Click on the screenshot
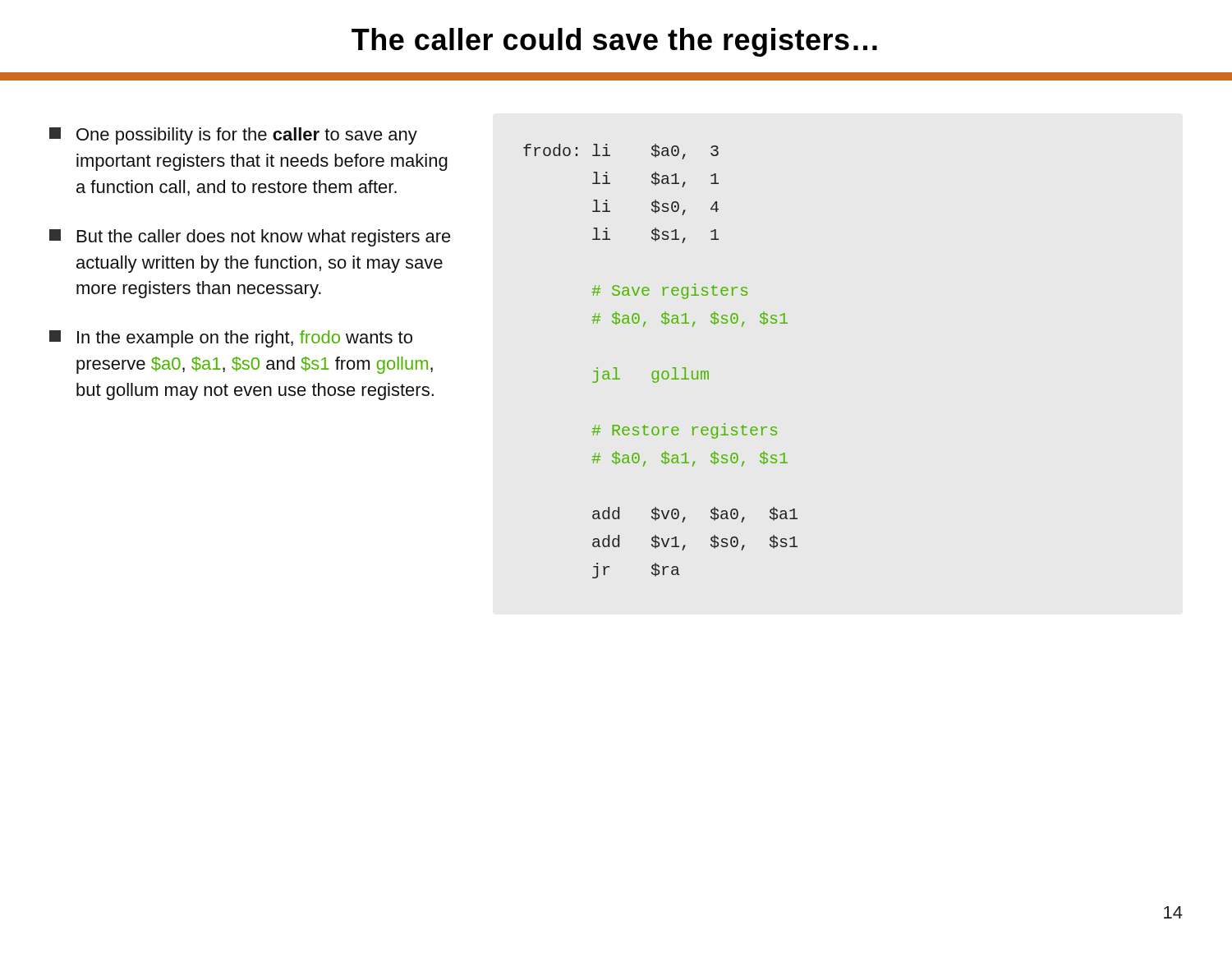Viewport: 1232px width, 953px height. coord(838,364)
